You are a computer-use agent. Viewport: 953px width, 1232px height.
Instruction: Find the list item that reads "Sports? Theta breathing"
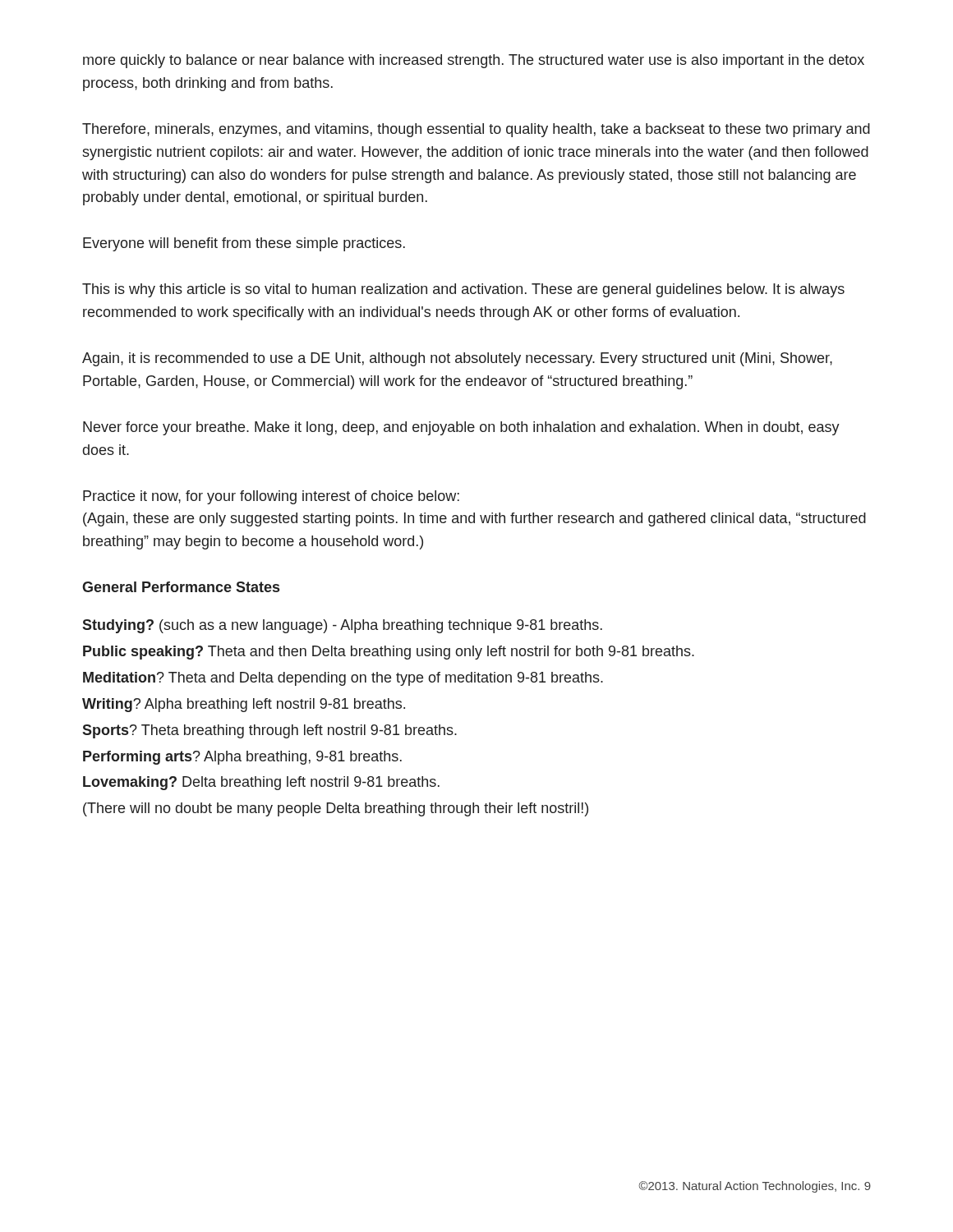click(x=270, y=730)
